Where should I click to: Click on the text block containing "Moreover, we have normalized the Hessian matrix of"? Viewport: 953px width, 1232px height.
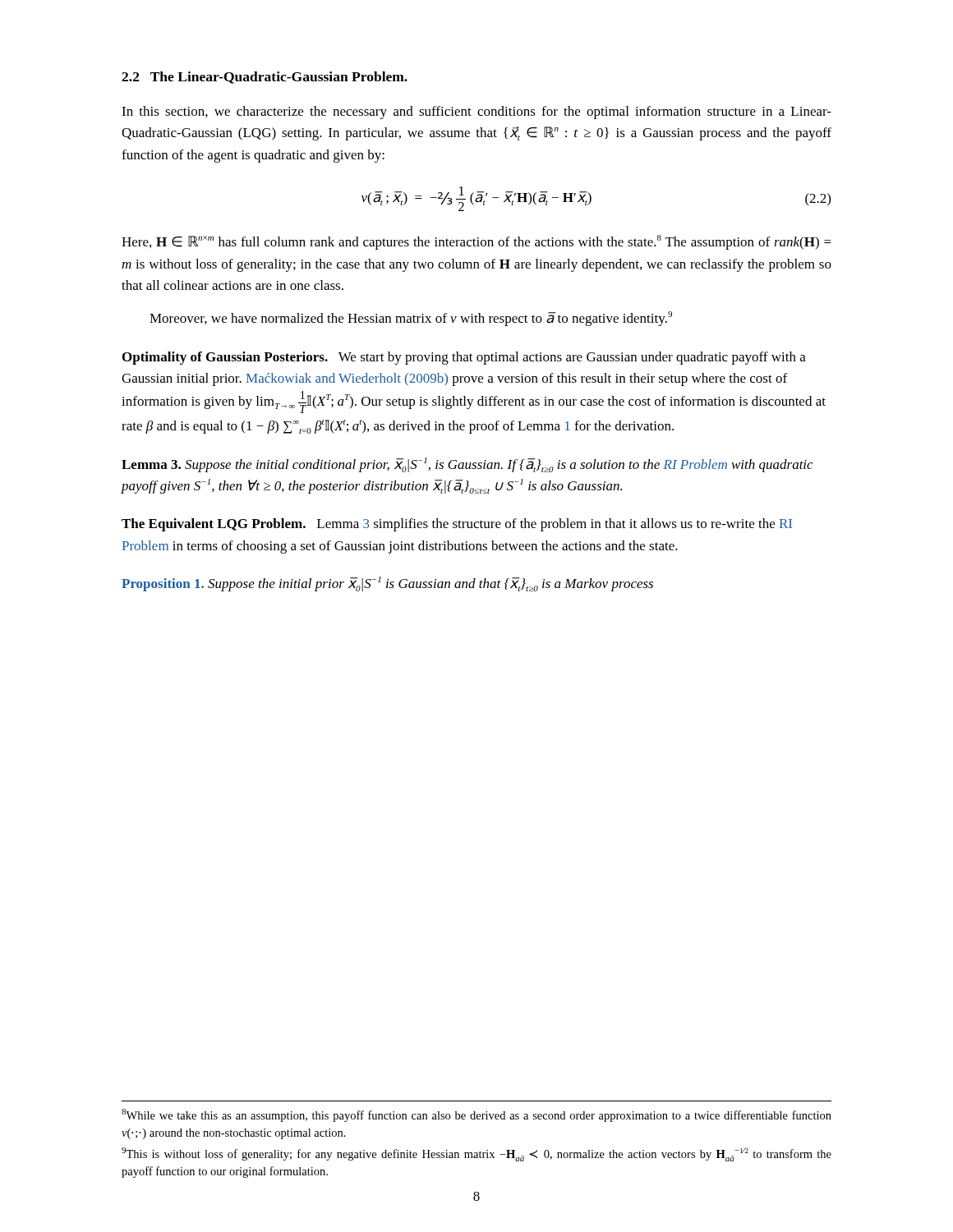coord(411,318)
